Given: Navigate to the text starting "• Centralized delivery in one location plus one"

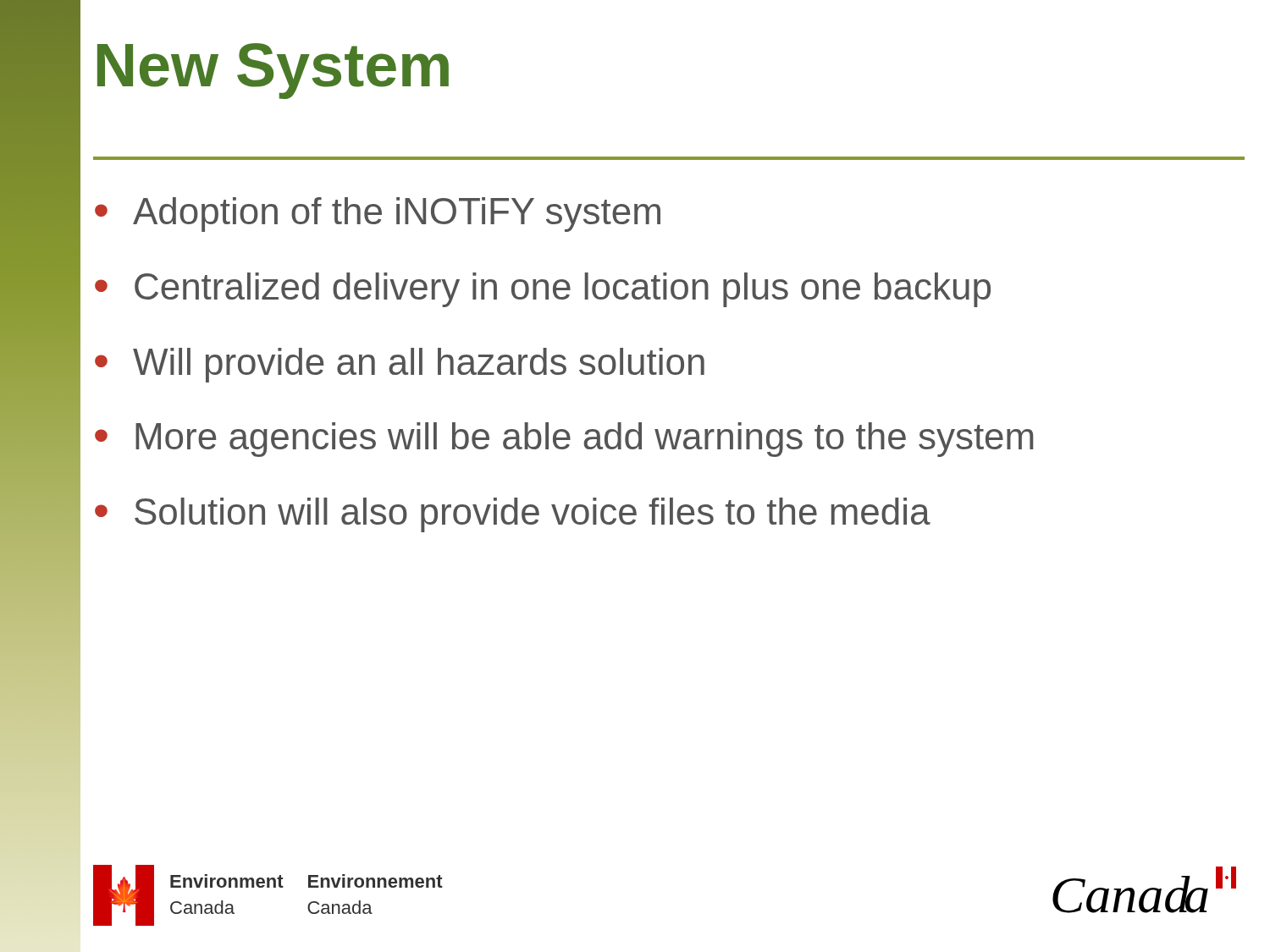Looking at the screenshot, I should 543,287.
